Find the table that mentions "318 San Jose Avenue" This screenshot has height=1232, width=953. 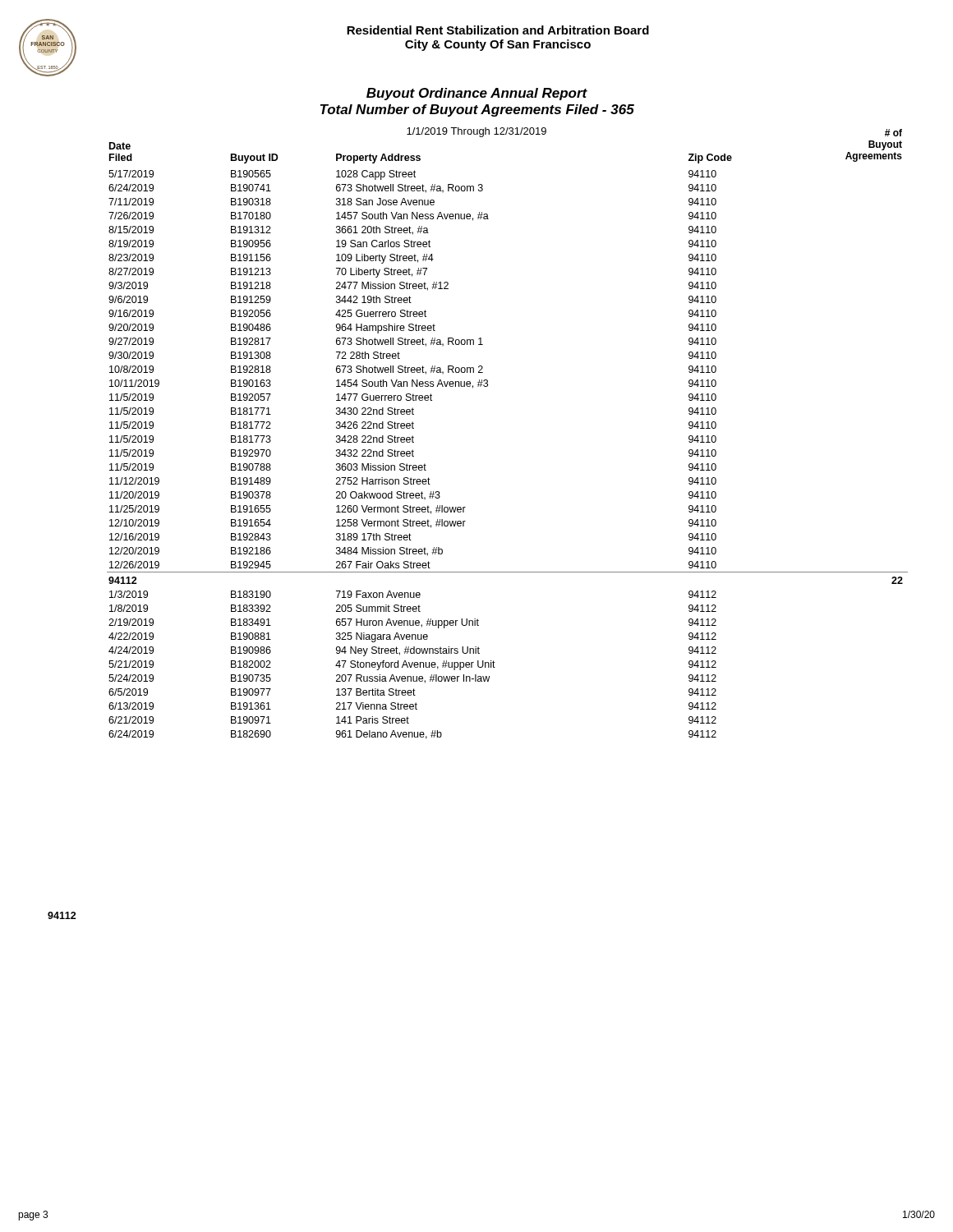click(x=507, y=440)
